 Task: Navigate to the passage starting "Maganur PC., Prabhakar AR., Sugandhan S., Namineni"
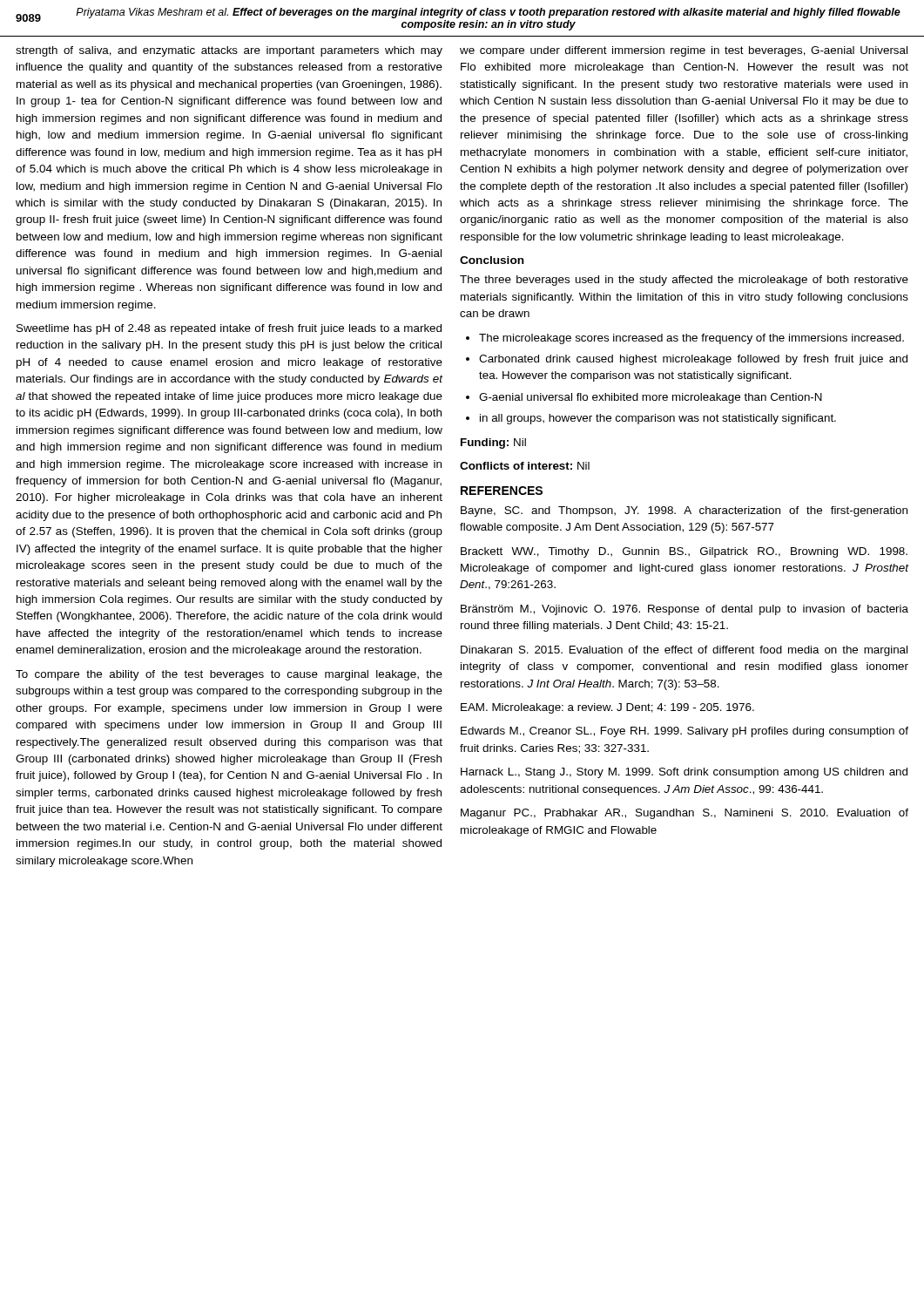[x=684, y=821]
